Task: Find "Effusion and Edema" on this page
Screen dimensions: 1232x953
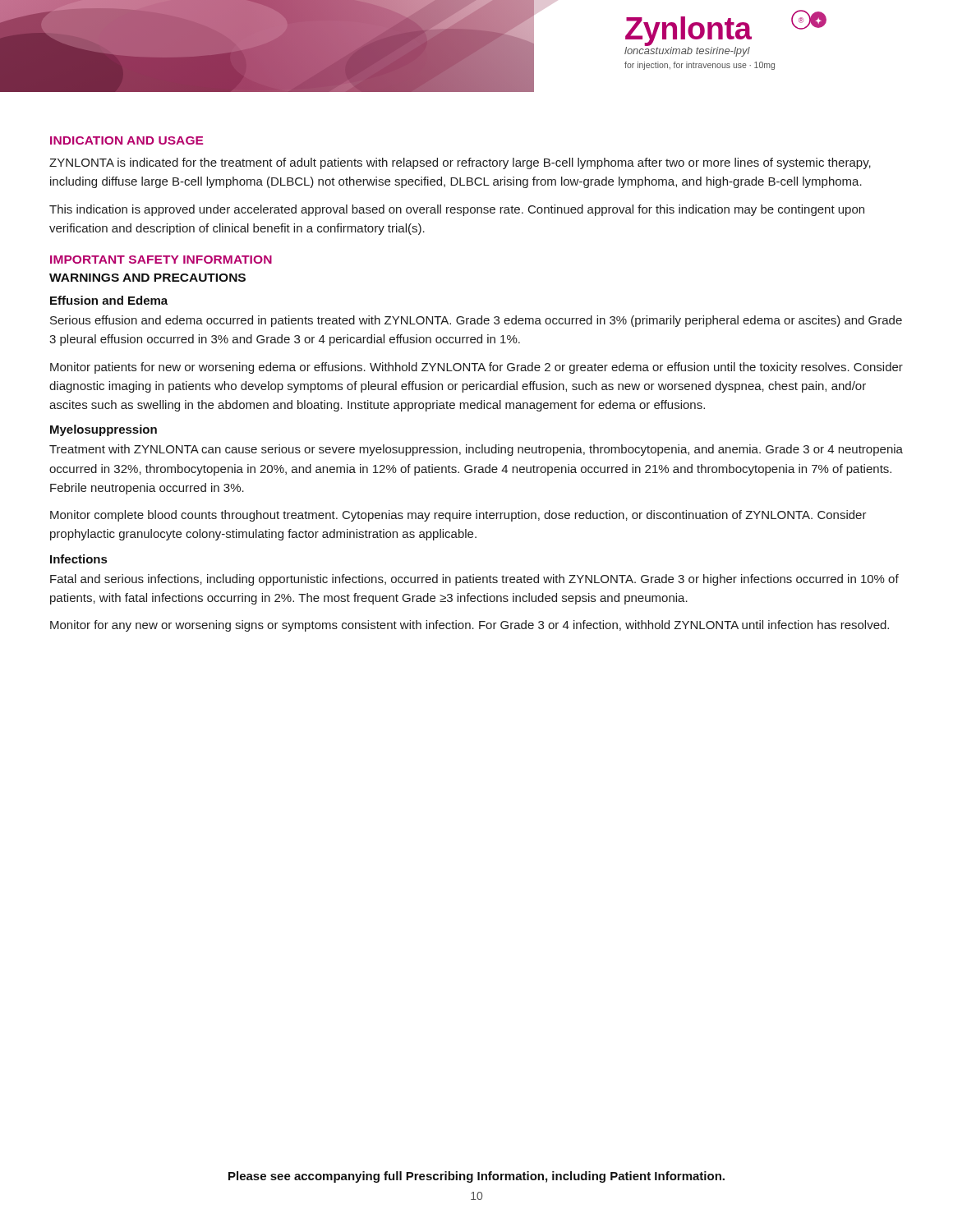Action: click(108, 300)
